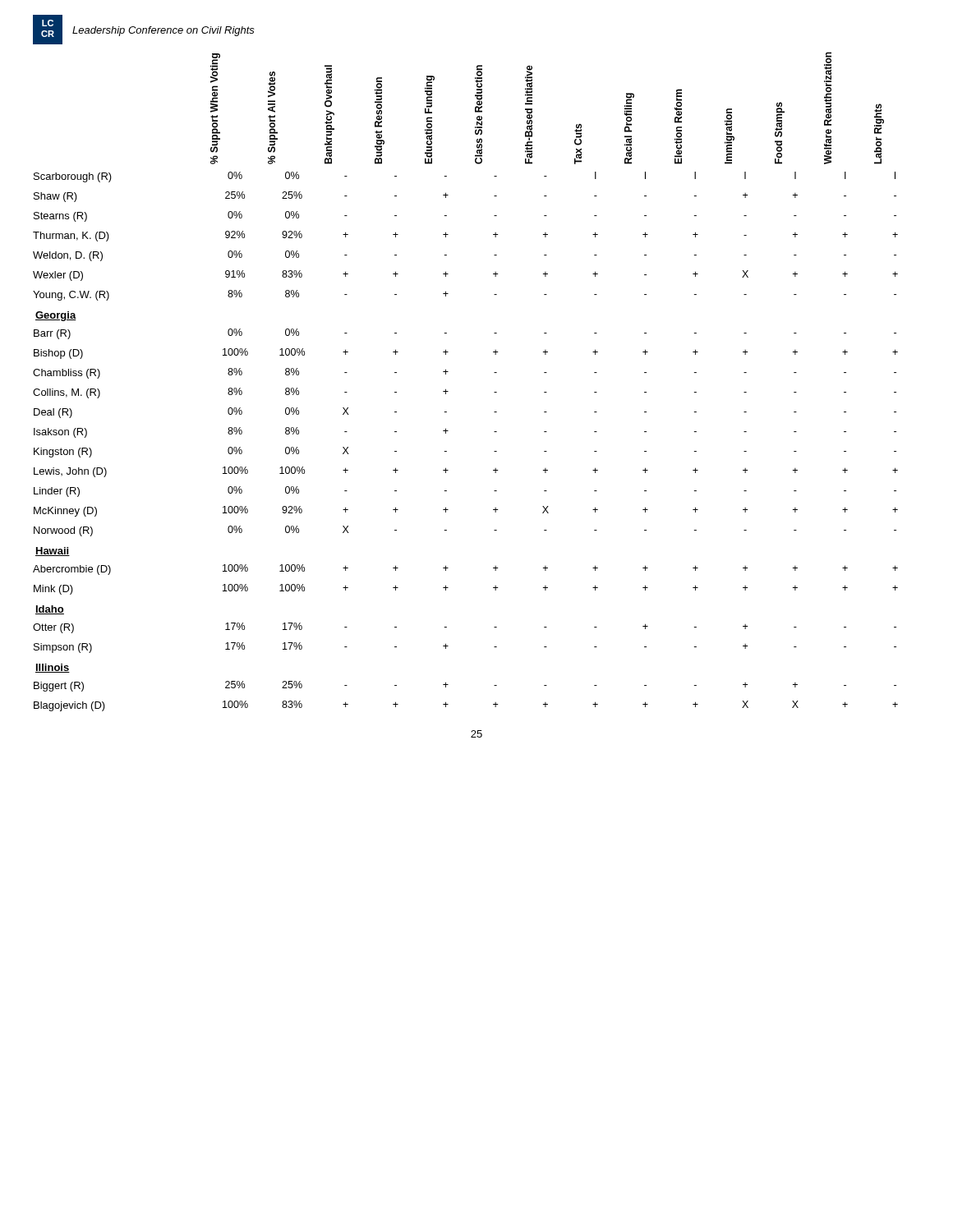This screenshot has height=1232, width=953.
Task: Click on the table containing "% Support When Voting"
Action: [x=476, y=379]
